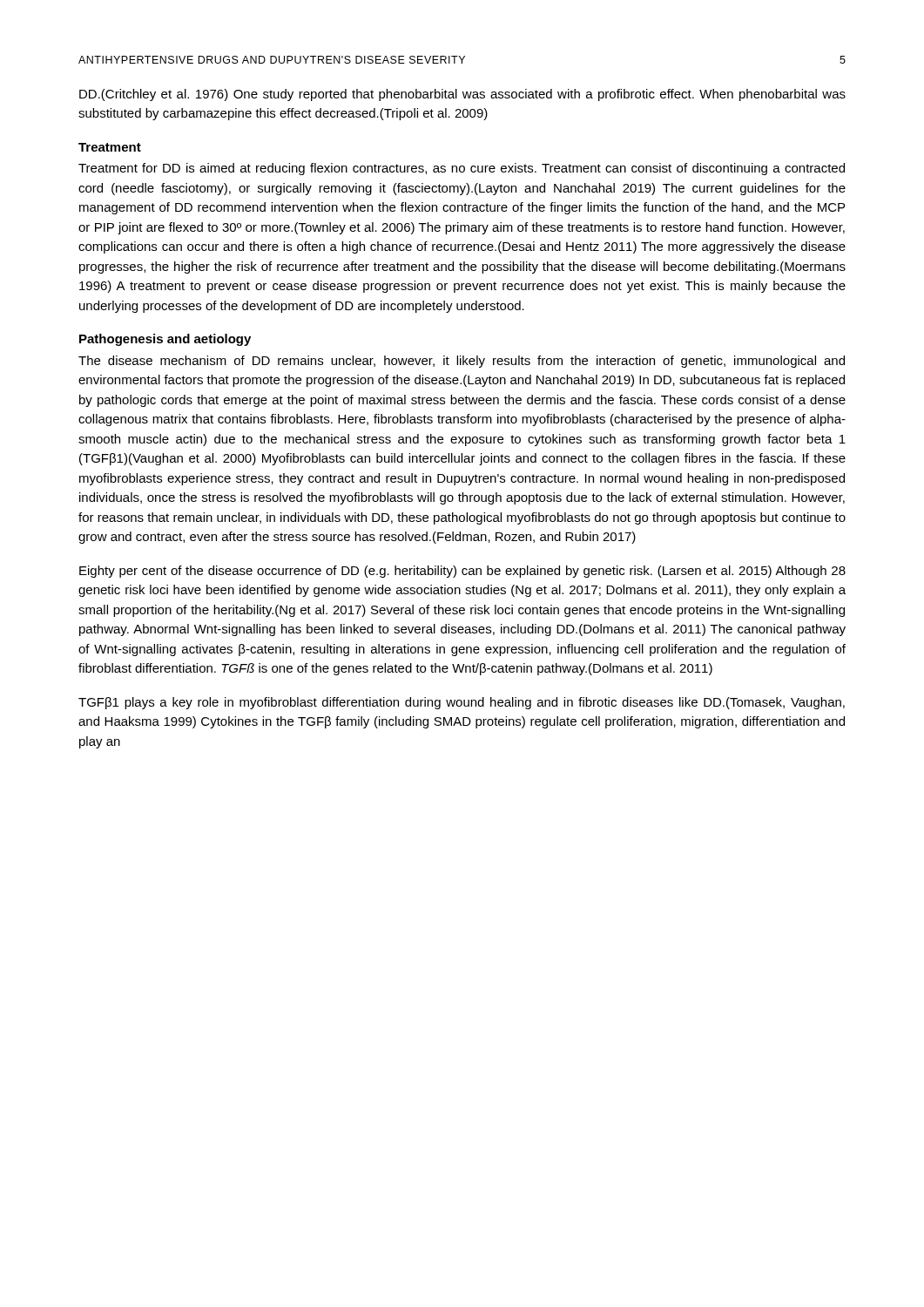Point to the text starting "Eighty per cent of the"
Image resolution: width=924 pixels, height=1307 pixels.
point(462,620)
